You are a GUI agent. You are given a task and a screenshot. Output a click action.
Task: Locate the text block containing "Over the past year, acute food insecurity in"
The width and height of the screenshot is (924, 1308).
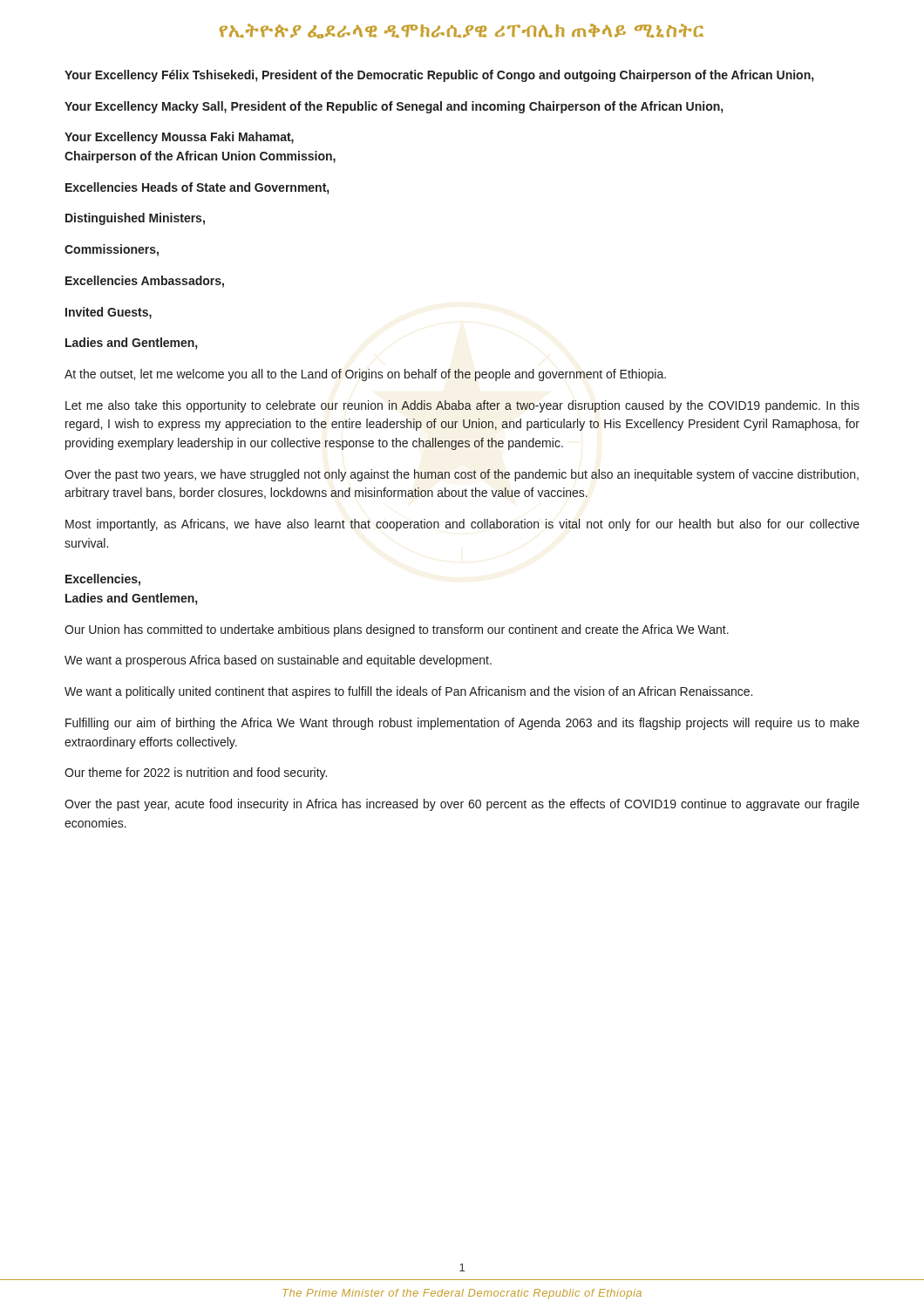pyautogui.click(x=462, y=813)
